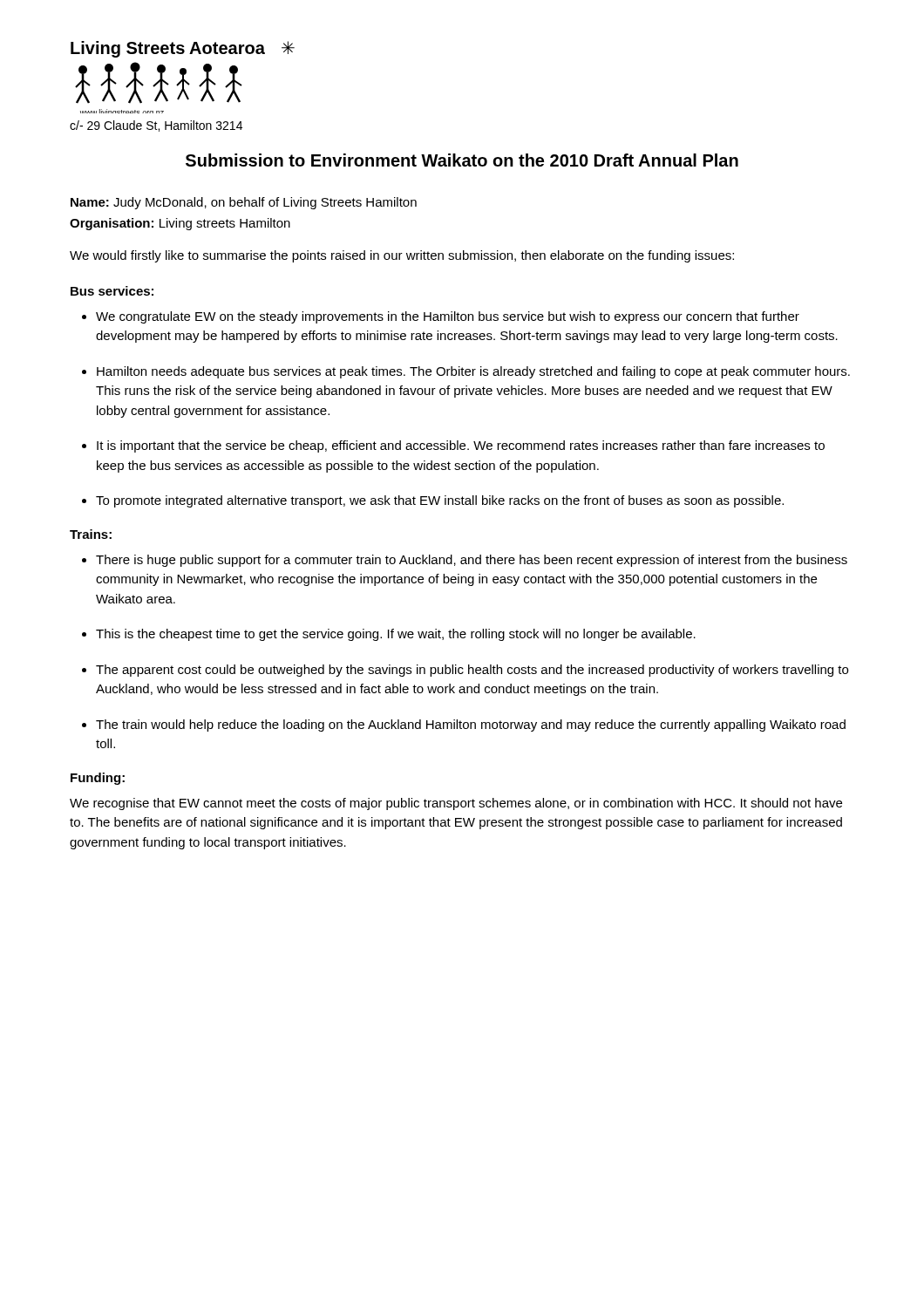Screen dimensions: 1308x924
Task: Click on the element starting "c/- 29 Claude St, Hamilton"
Action: point(156,126)
